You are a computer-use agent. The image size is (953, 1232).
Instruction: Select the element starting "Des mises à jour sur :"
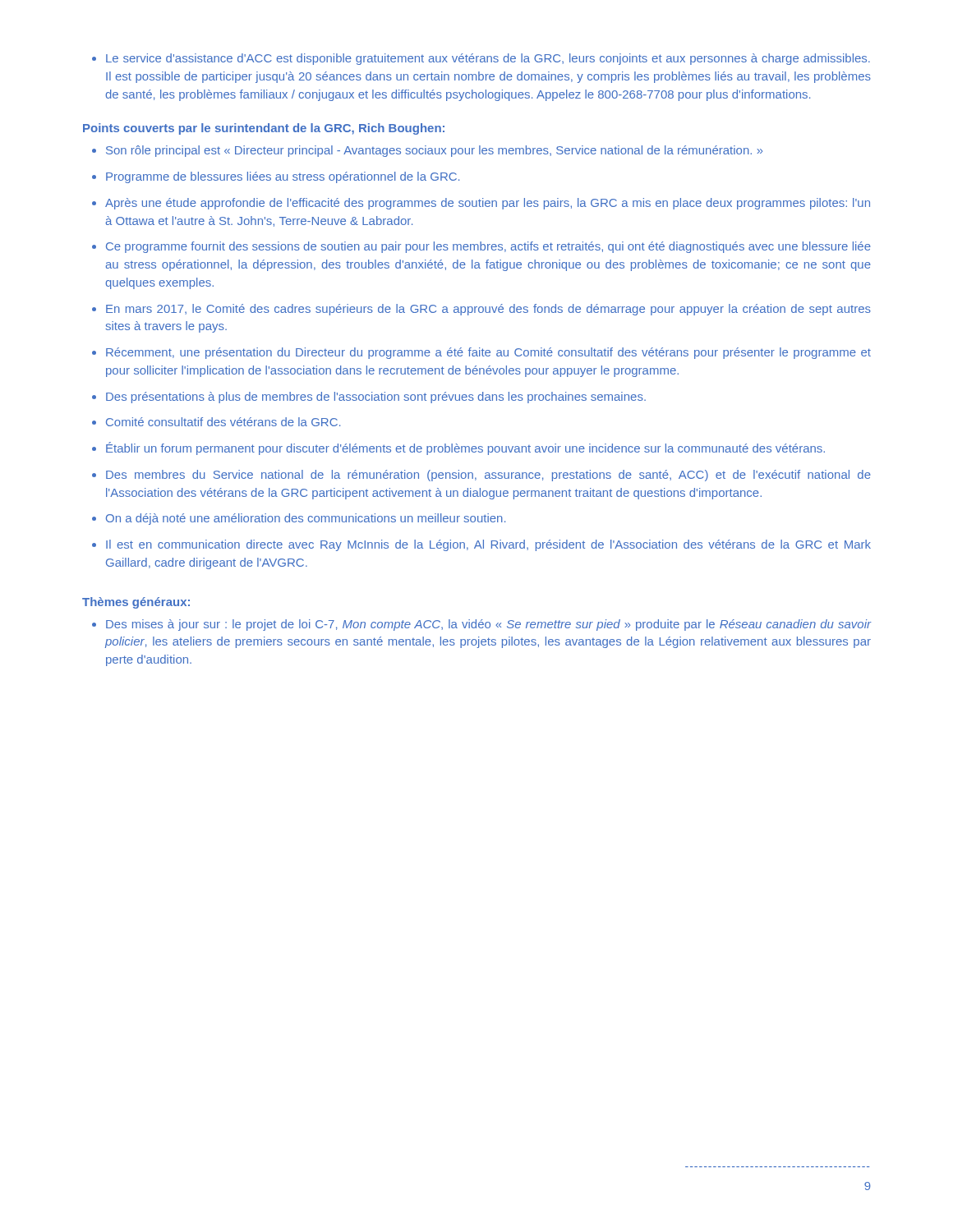(488, 641)
